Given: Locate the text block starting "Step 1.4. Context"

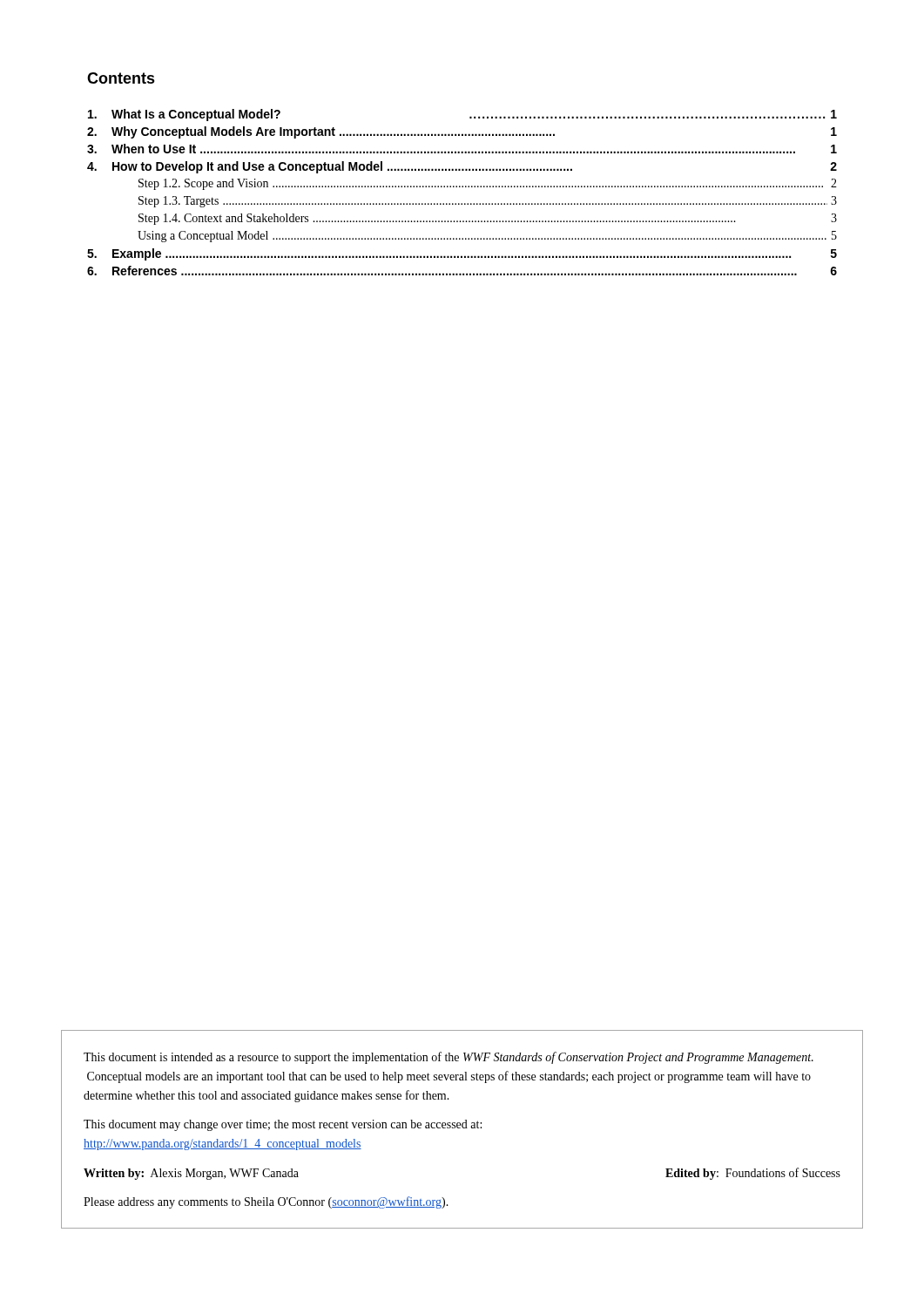Looking at the screenshot, I should click(487, 219).
